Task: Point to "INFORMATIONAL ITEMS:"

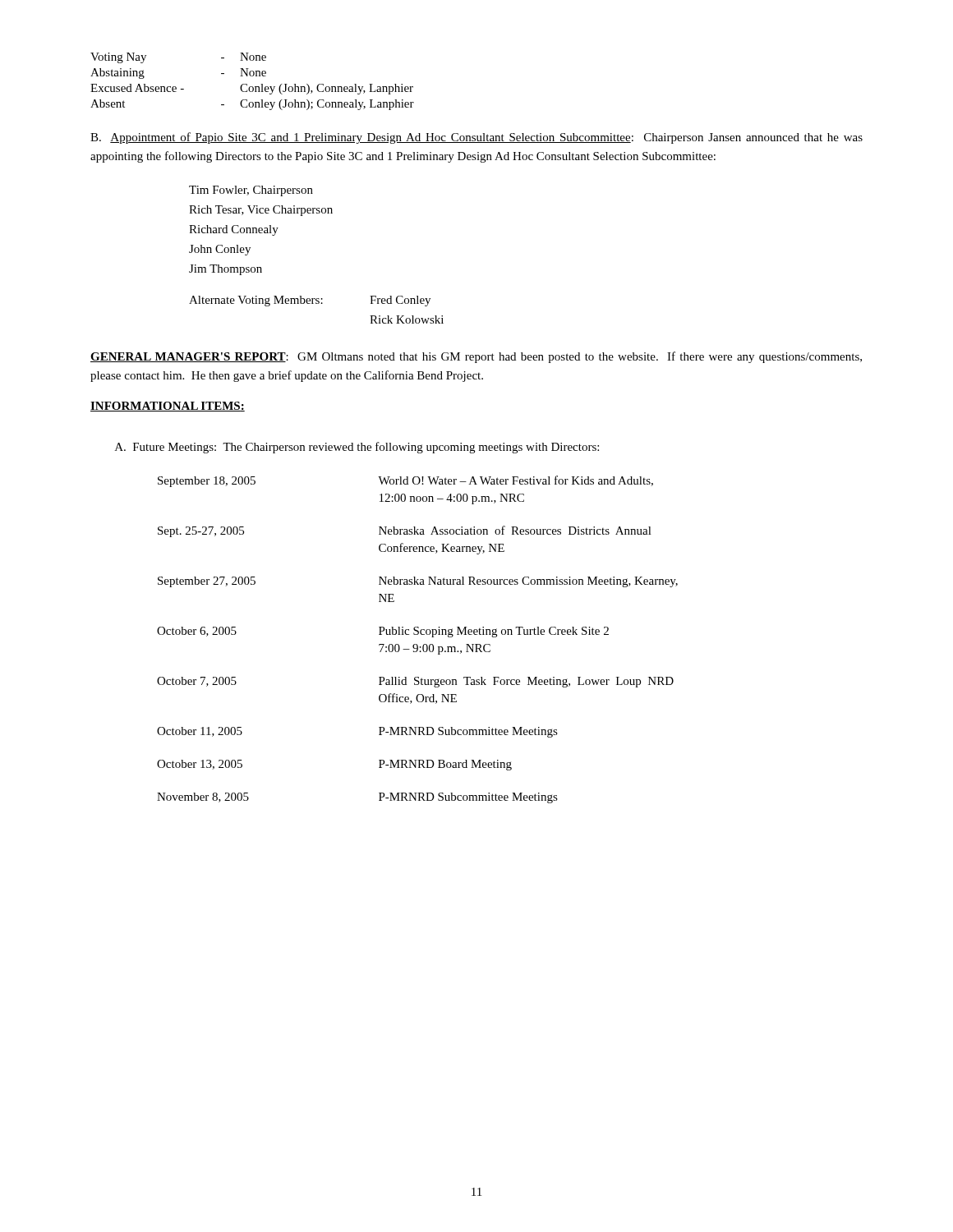Action: pos(167,406)
